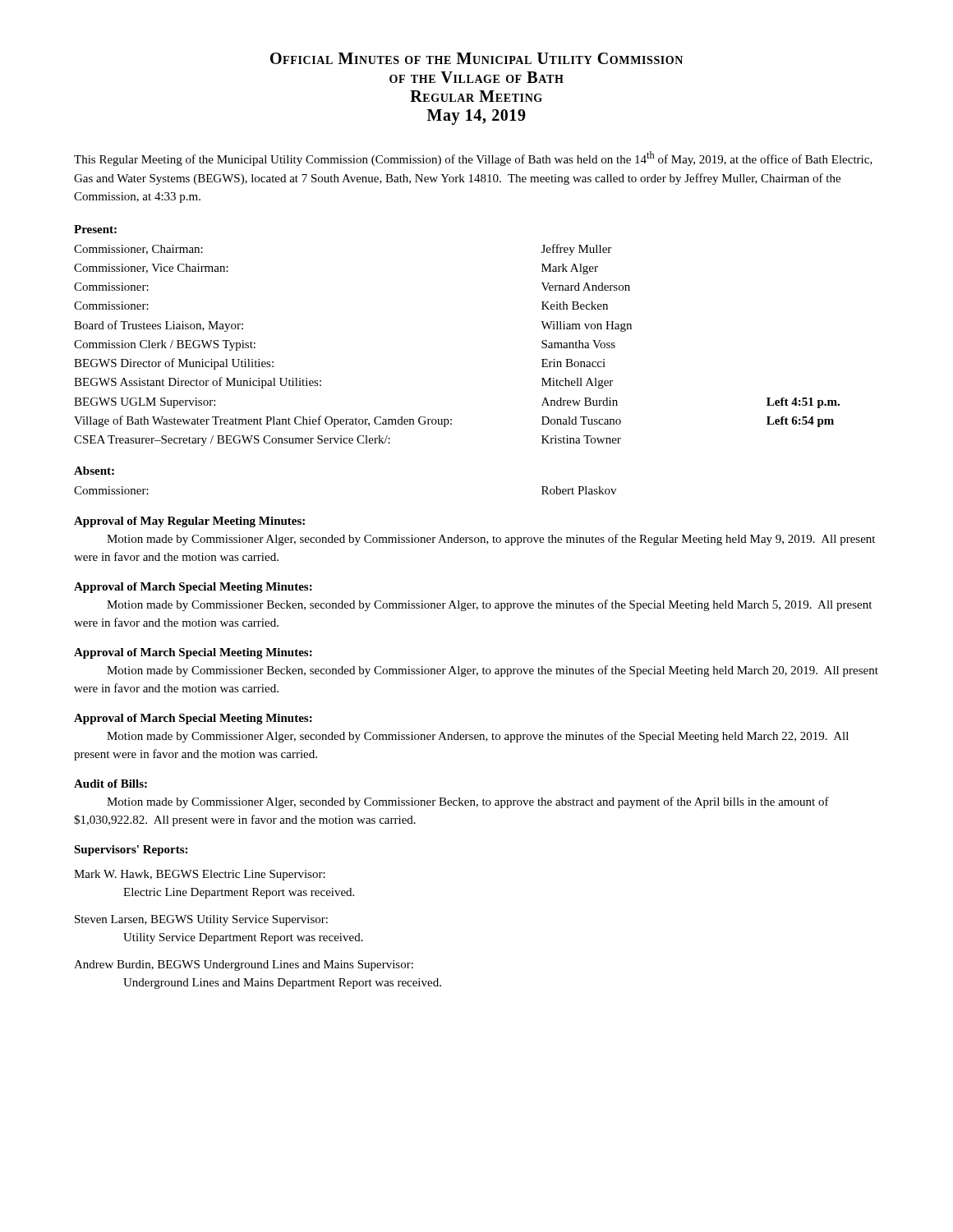Click on the passage starting "Mark W. Hawk, BEGWS Electric Line"

tap(200, 875)
